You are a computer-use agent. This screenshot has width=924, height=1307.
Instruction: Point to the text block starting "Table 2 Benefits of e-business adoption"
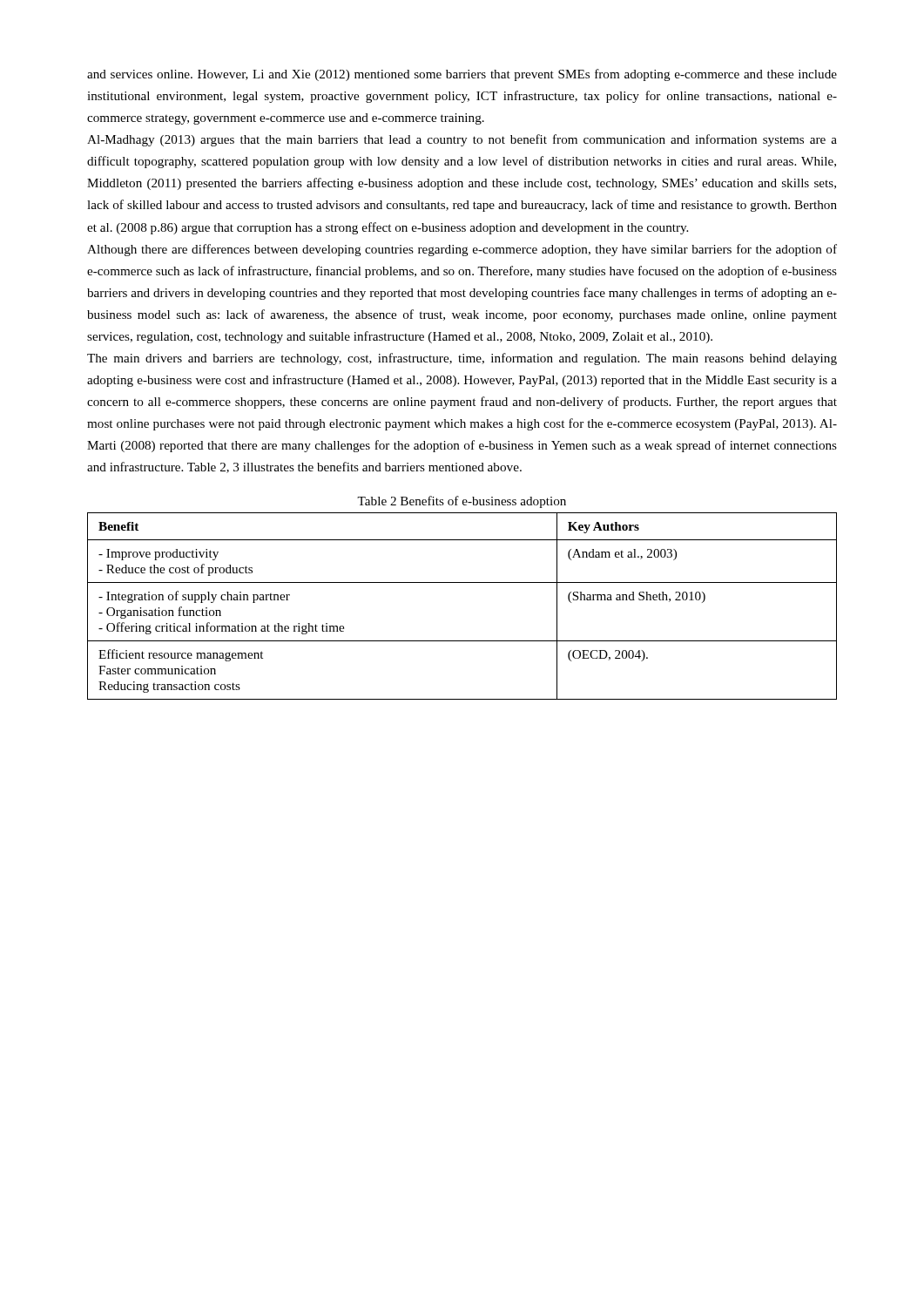[462, 501]
